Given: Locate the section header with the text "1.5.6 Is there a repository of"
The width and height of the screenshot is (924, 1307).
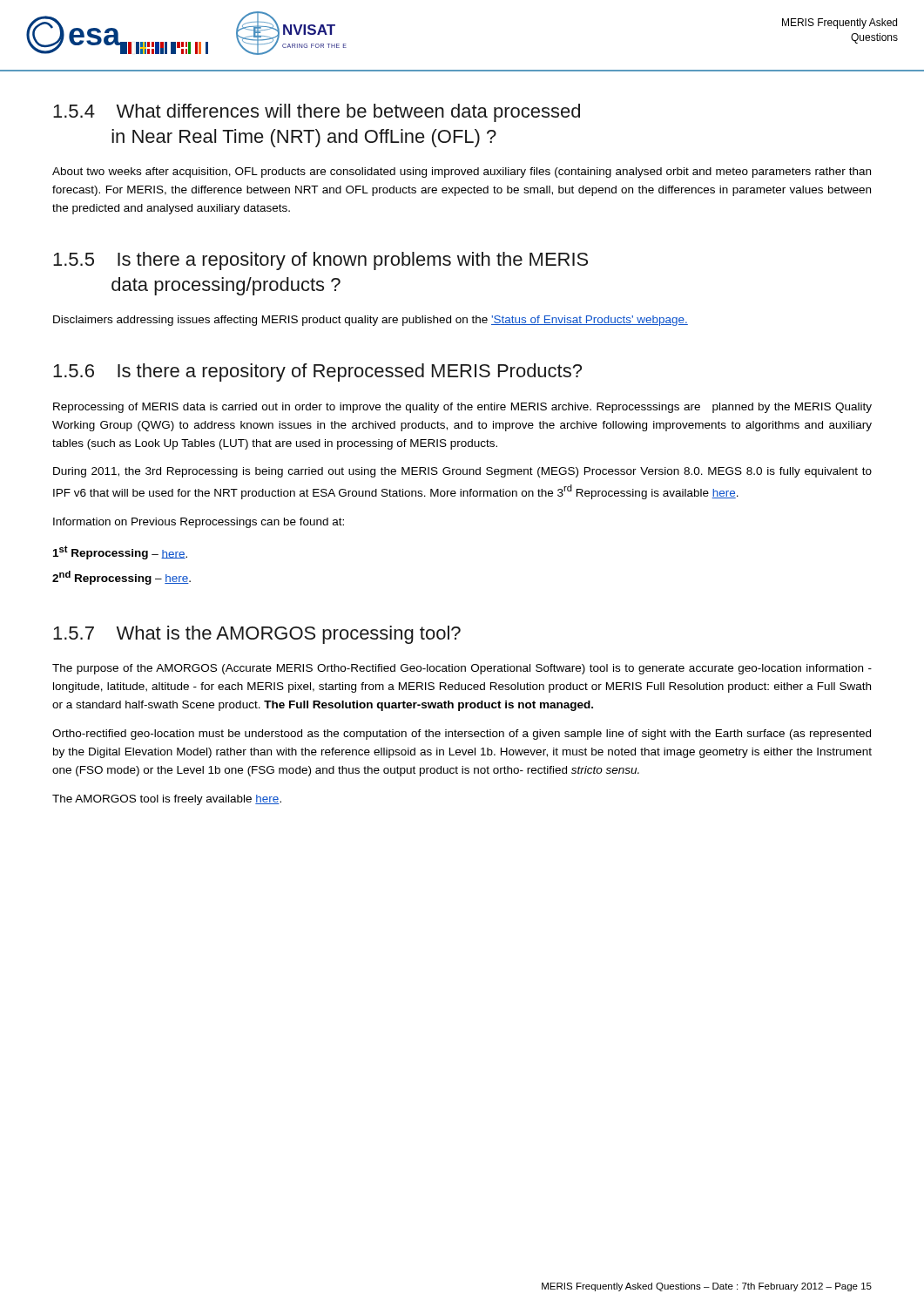Looking at the screenshot, I should 317,371.
